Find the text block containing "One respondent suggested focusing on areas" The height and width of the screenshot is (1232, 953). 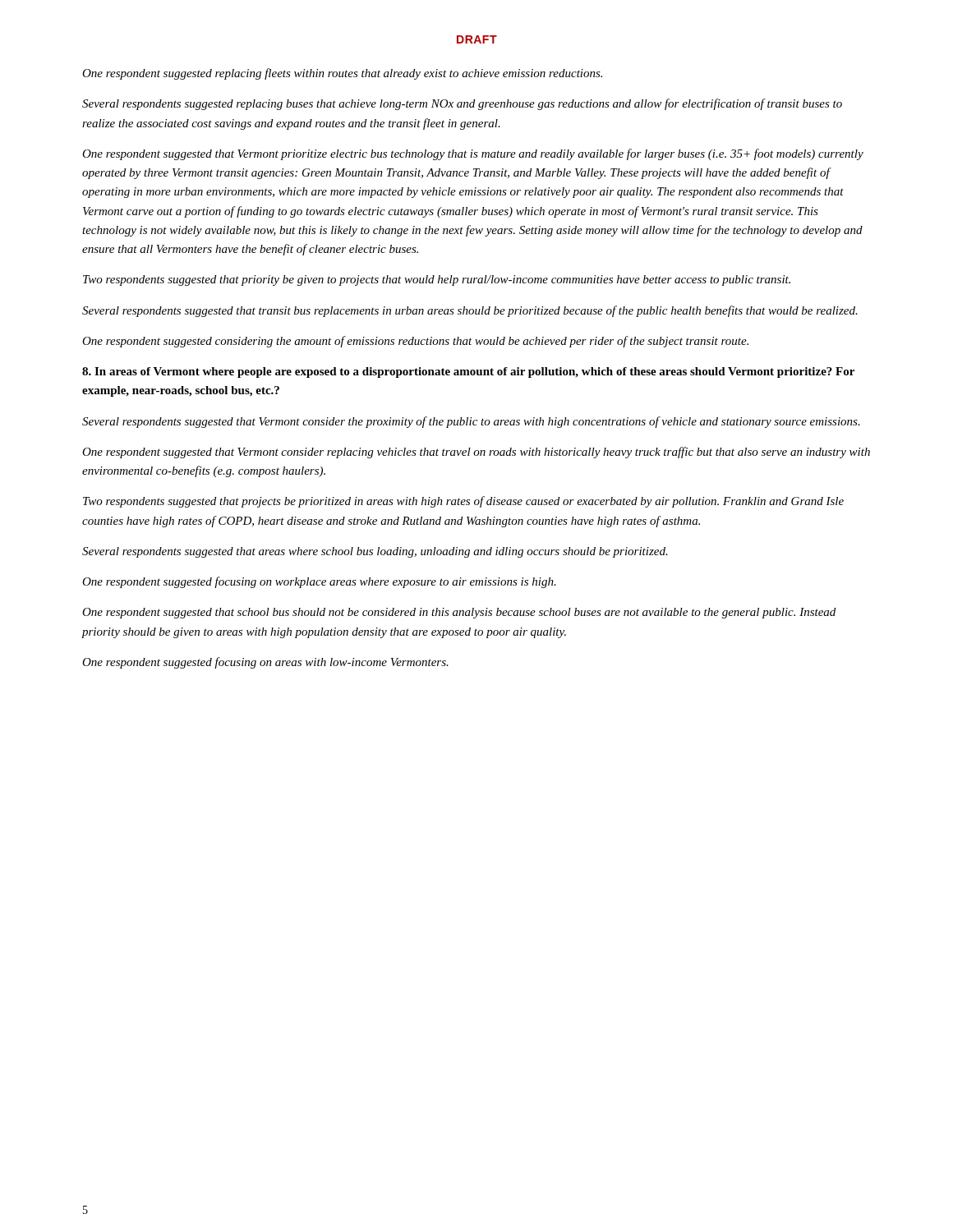click(x=266, y=662)
